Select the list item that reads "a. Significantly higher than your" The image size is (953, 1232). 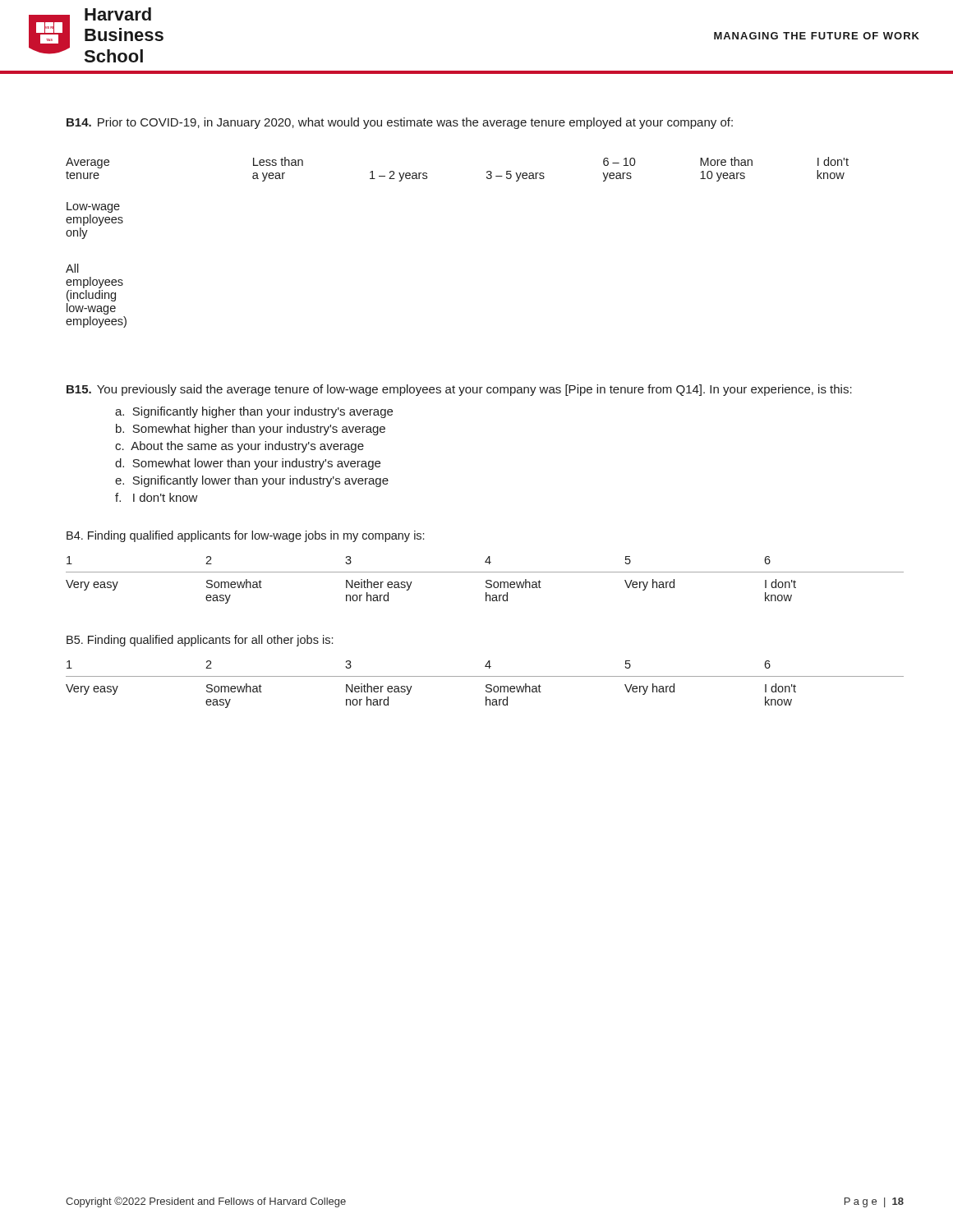click(x=254, y=411)
